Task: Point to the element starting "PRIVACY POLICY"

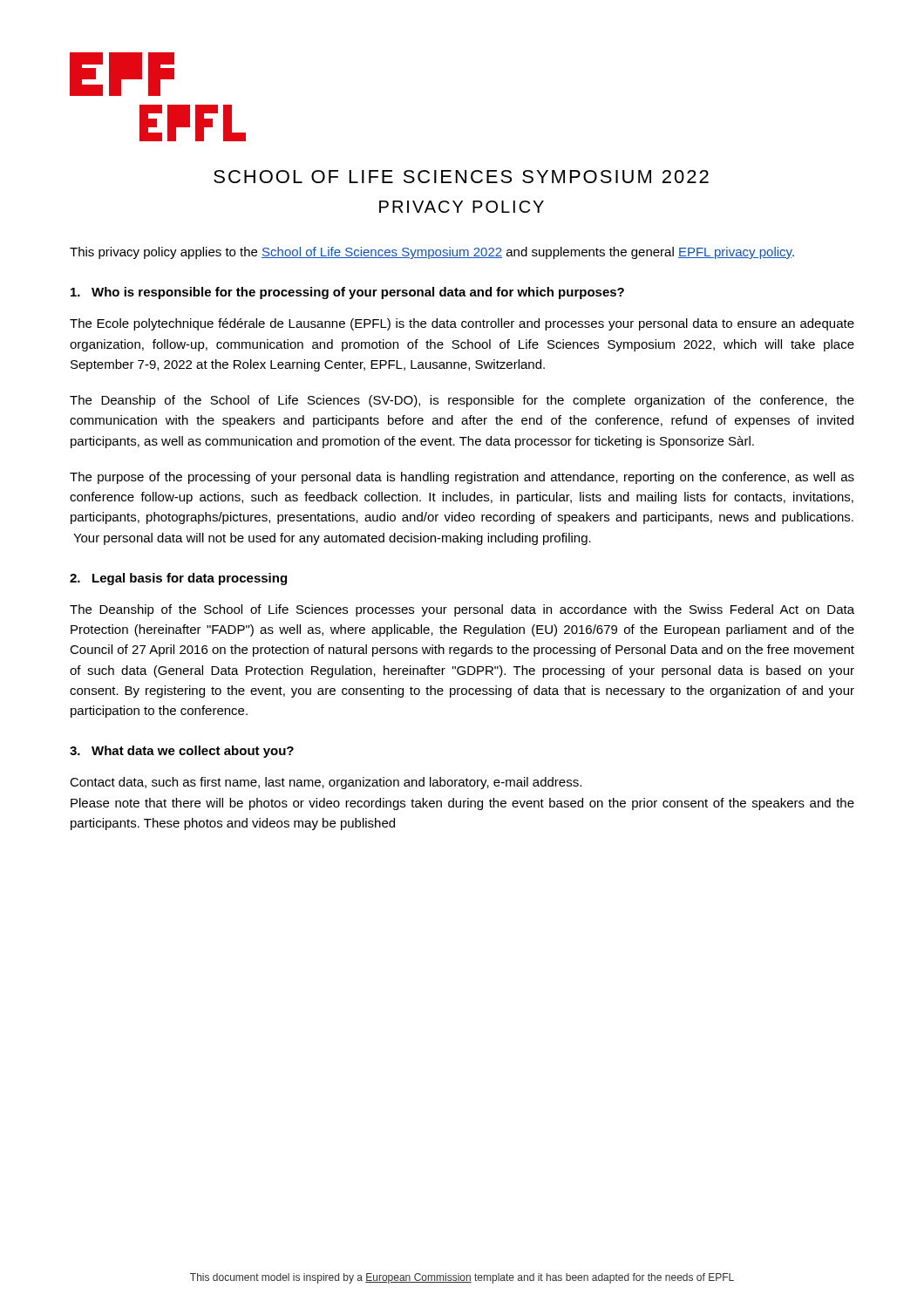Action: pyautogui.click(x=462, y=207)
